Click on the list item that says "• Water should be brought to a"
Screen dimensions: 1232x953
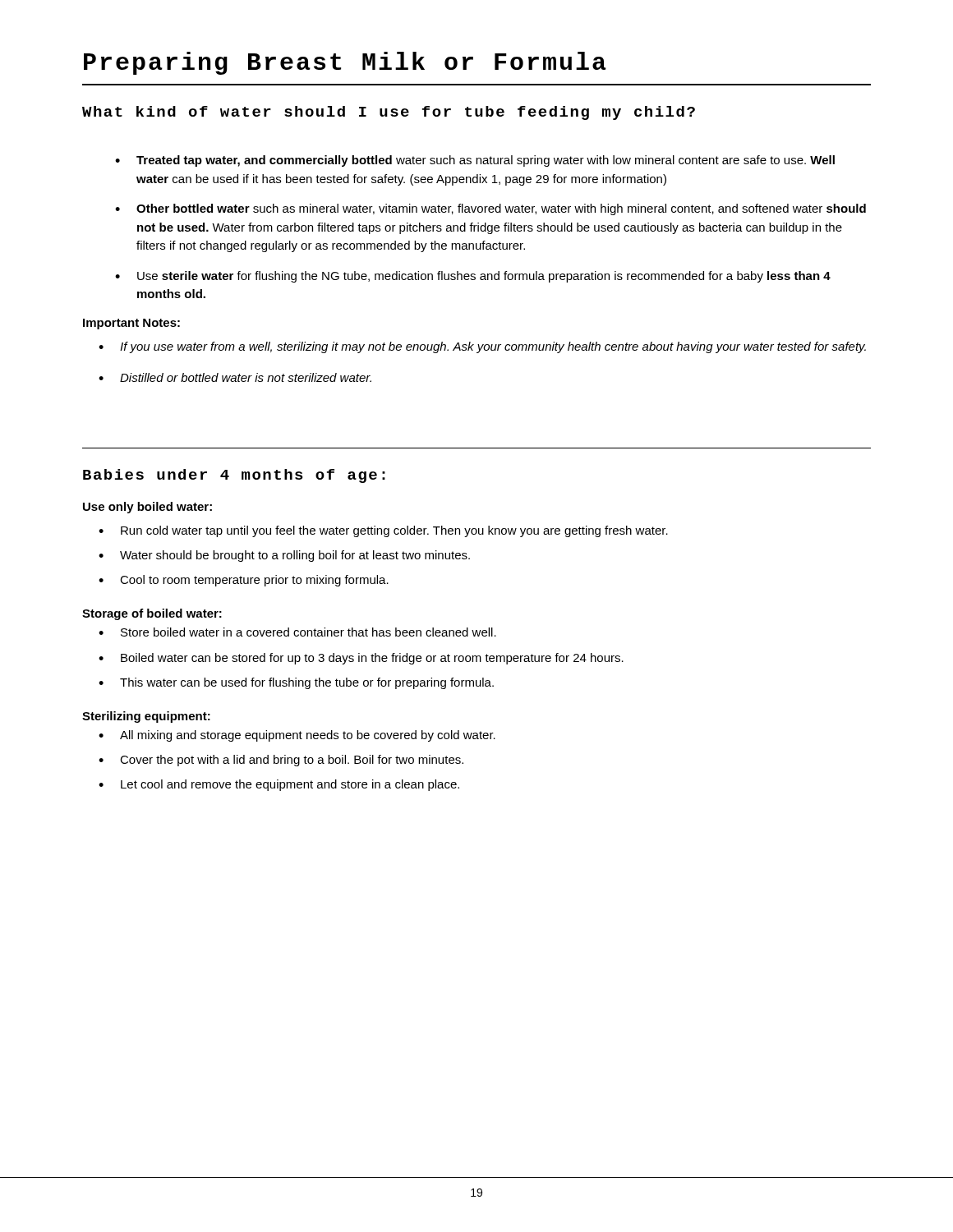(x=284, y=556)
